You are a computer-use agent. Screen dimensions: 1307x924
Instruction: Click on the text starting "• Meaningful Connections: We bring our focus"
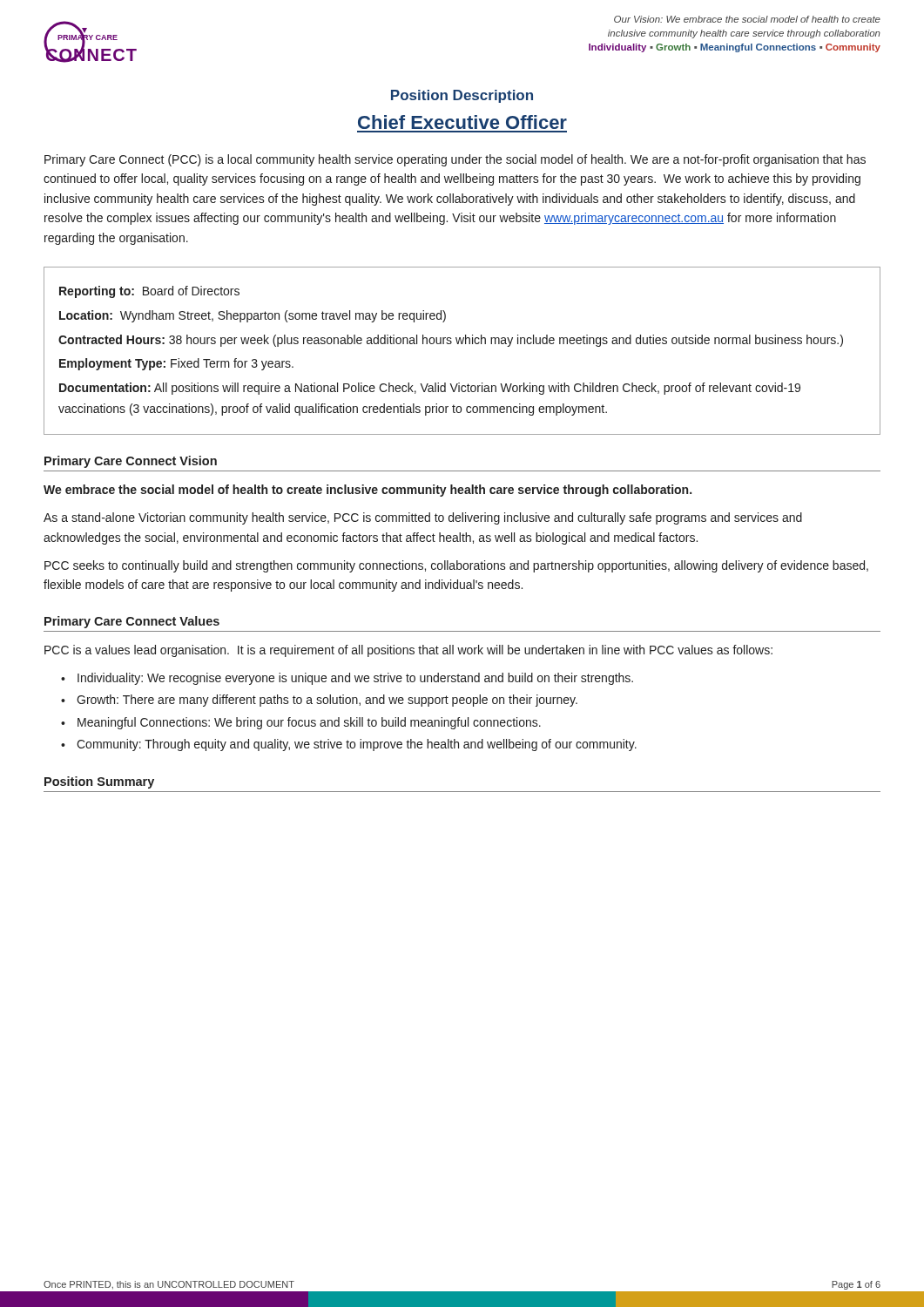click(x=301, y=723)
